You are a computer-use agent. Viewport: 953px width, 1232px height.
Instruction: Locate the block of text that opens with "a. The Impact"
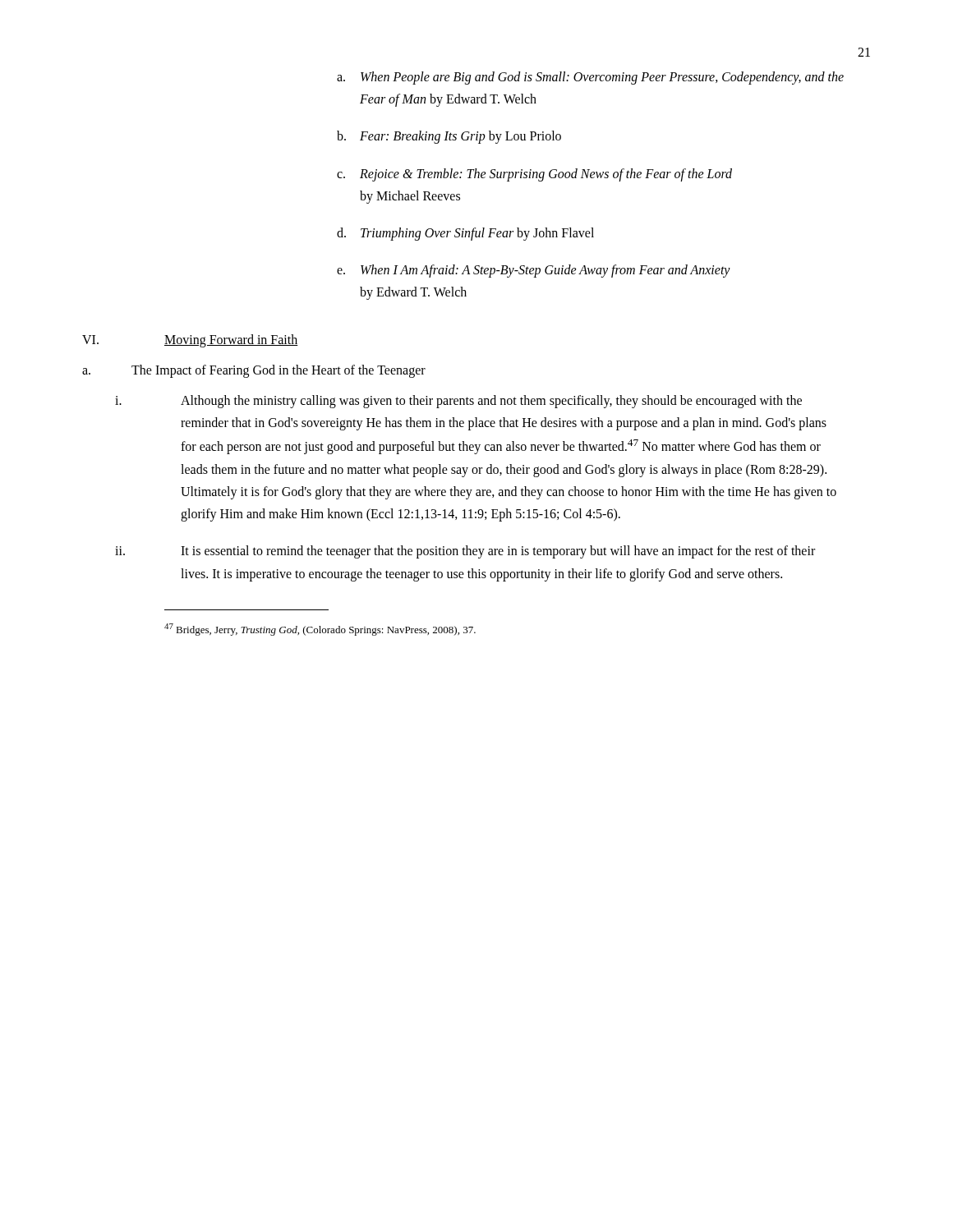[254, 370]
